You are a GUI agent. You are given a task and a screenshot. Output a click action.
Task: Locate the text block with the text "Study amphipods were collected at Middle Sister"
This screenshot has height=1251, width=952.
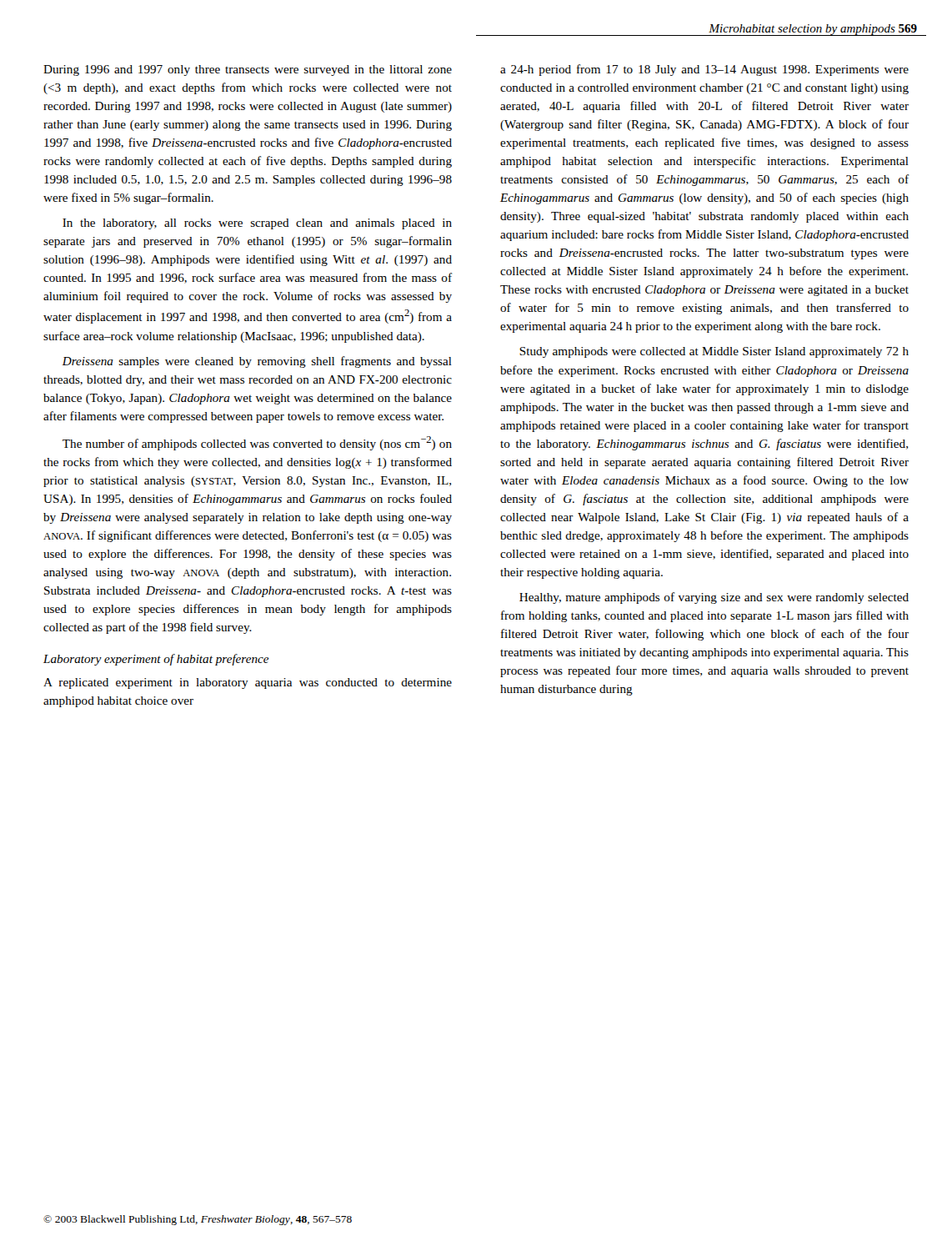[704, 462]
